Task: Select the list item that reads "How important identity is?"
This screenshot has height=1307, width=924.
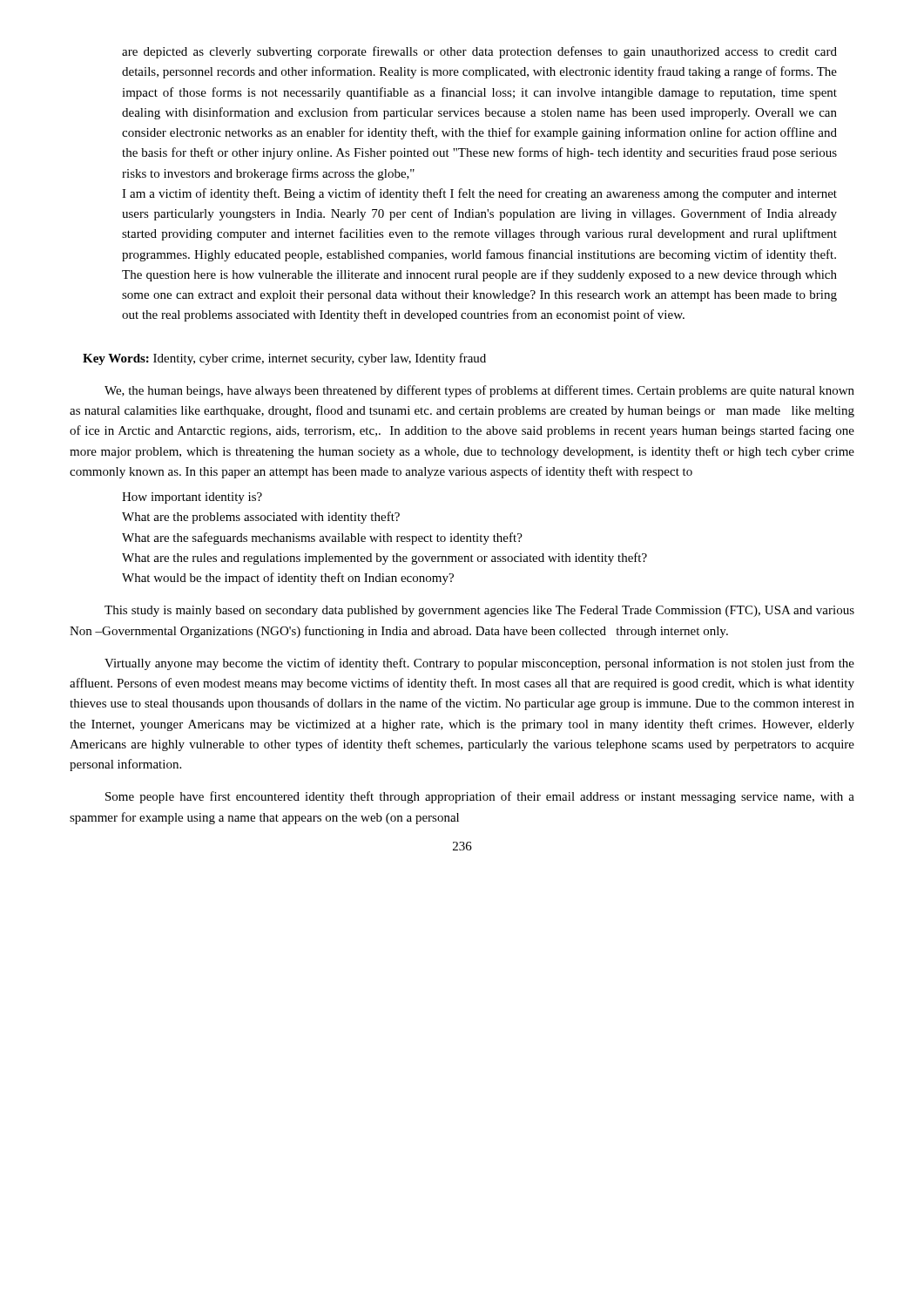Action: (x=192, y=497)
